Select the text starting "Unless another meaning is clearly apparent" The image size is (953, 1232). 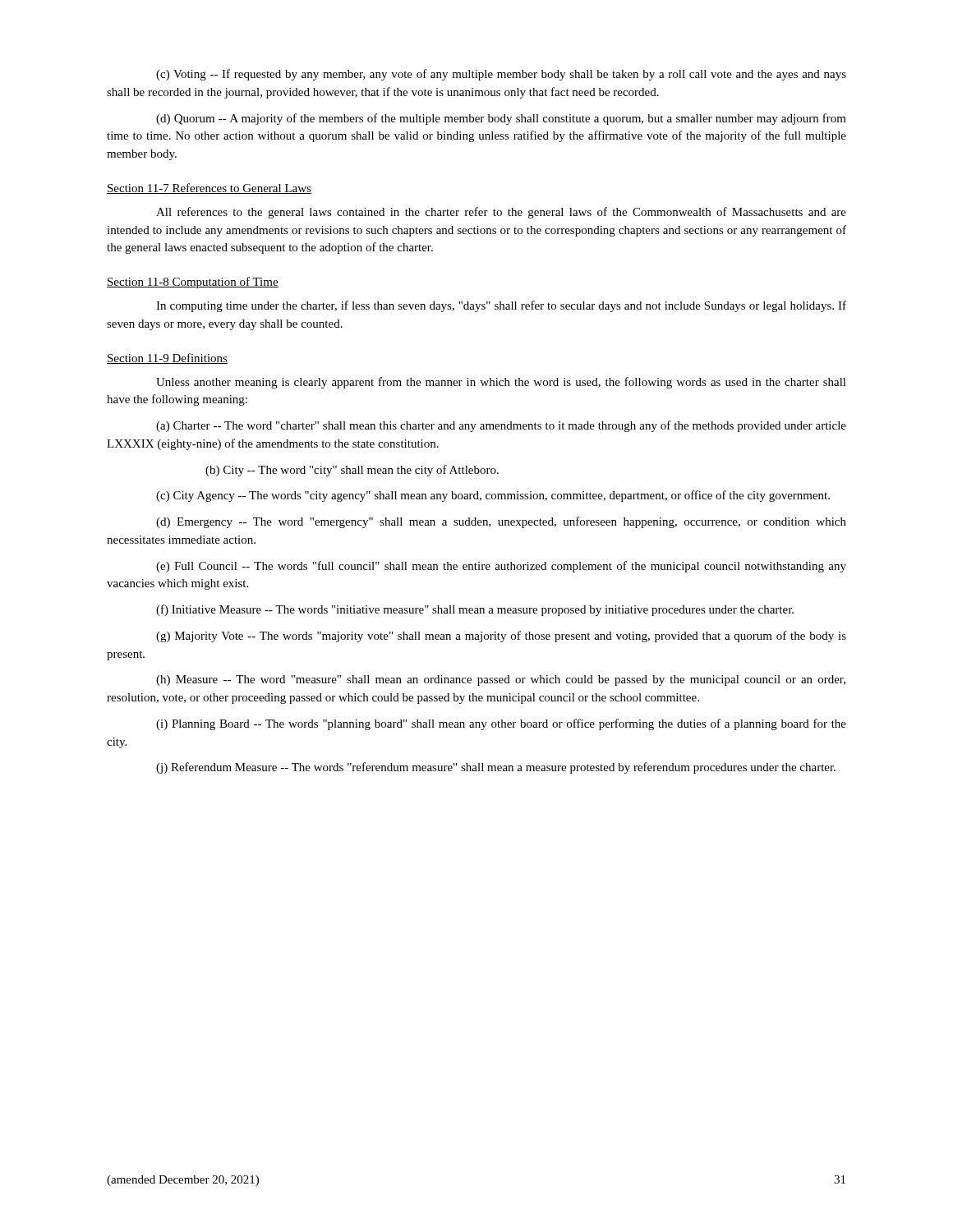[476, 390]
